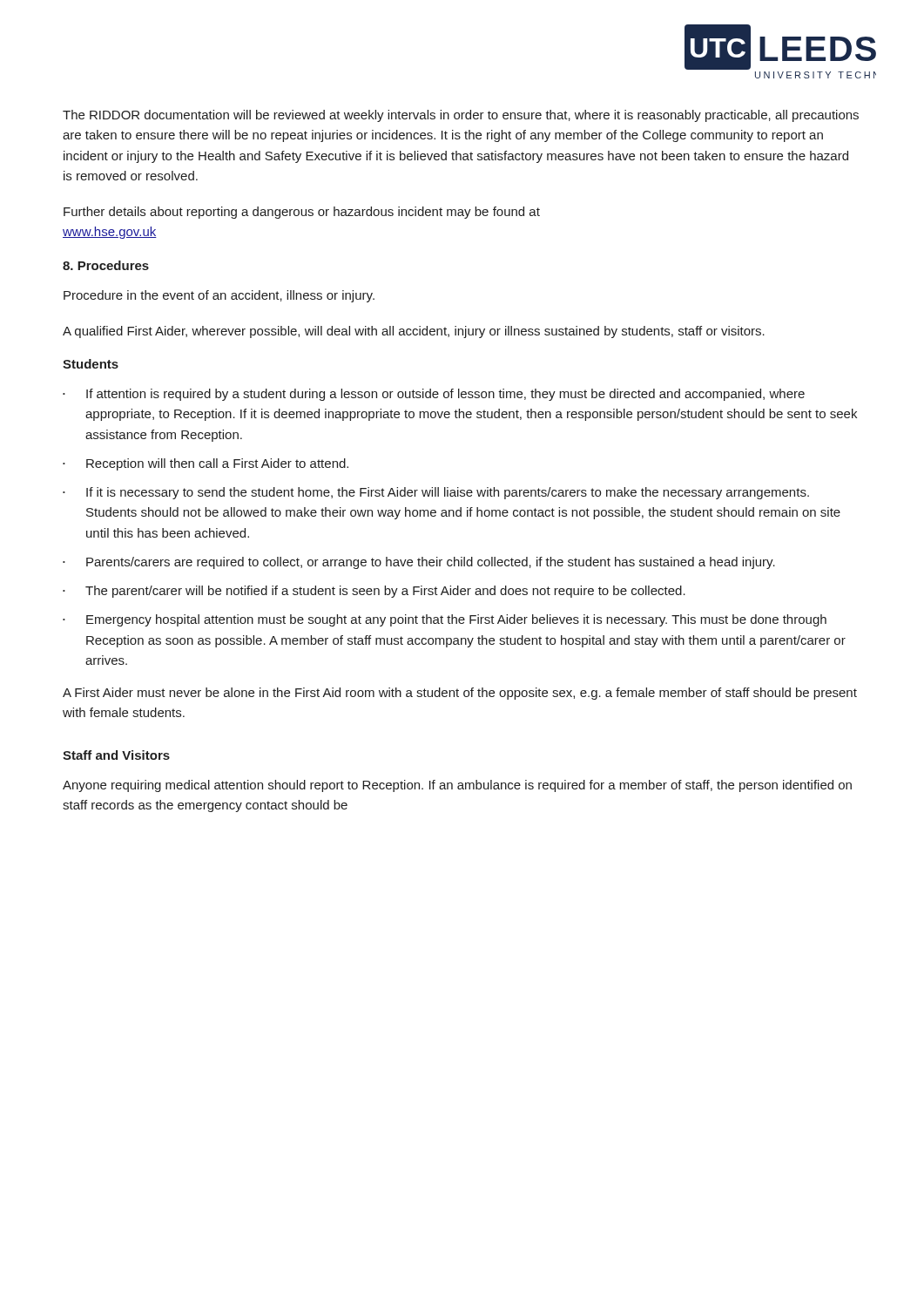This screenshot has height=1307, width=924.
Task: Locate the section header containing "8. Procedures"
Action: pos(106,265)
